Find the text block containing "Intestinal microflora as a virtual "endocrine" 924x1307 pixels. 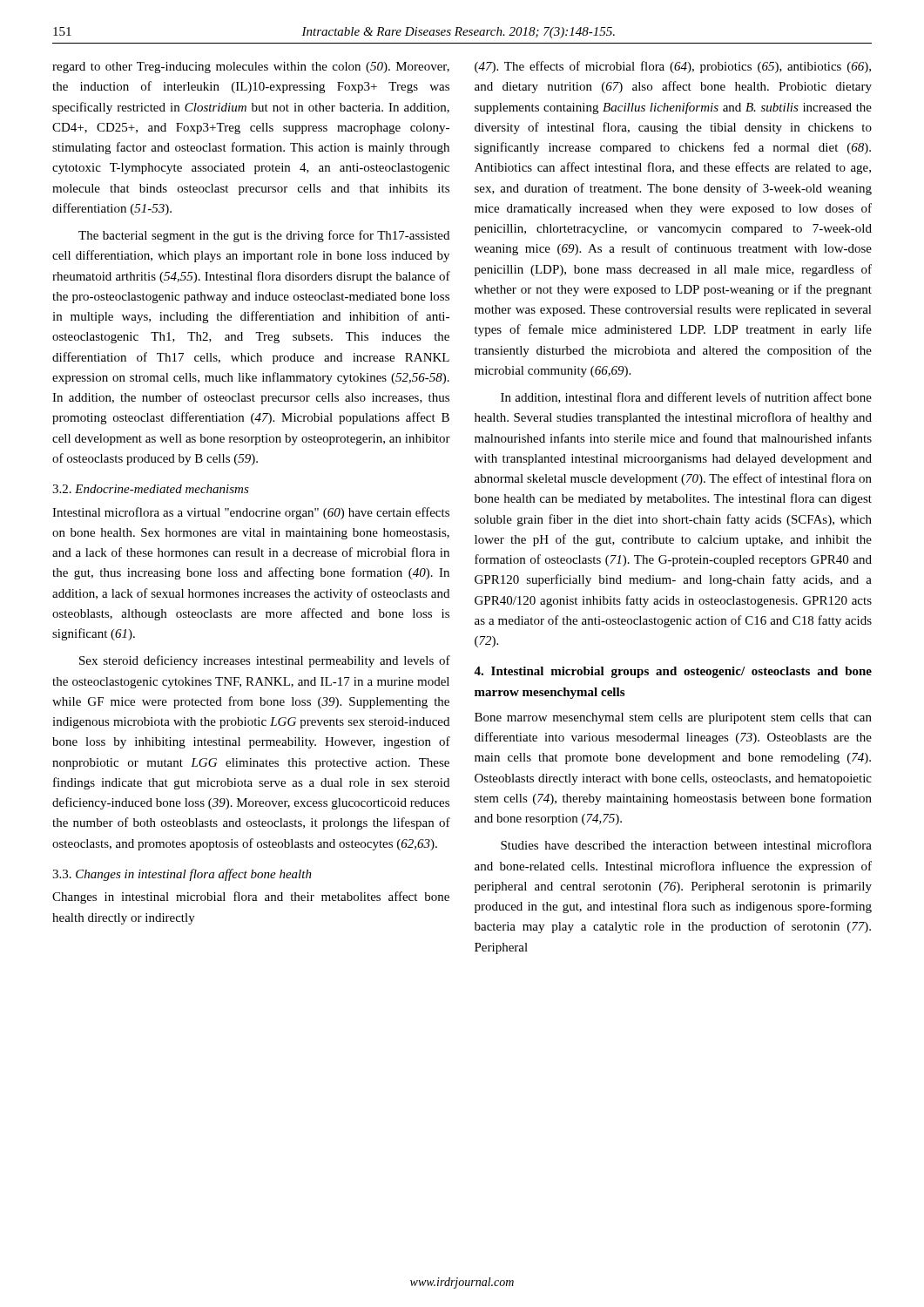(251, 573)
